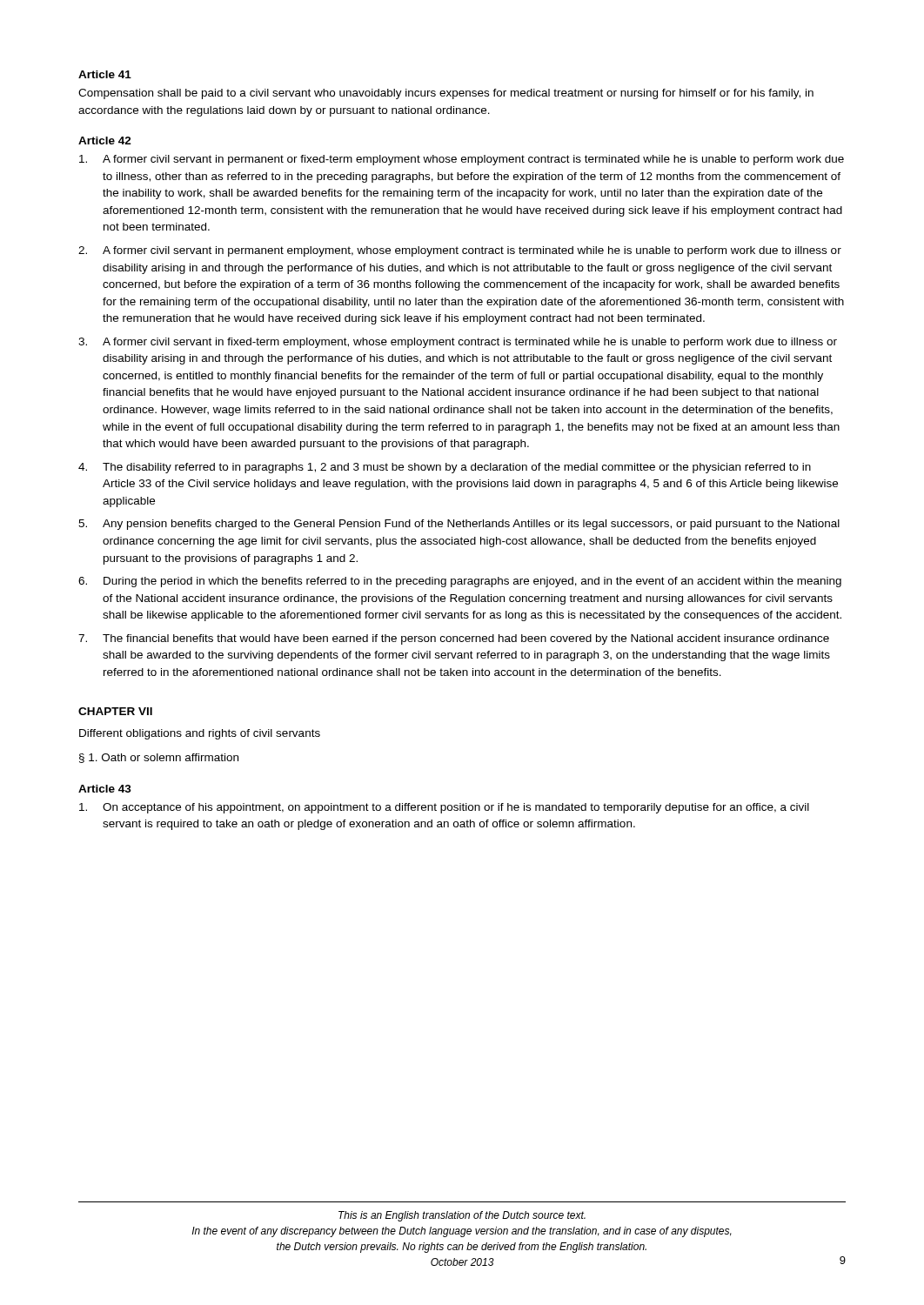This screenshot has width=924, height=1305.
Task: Point to the block beginning "6. During the period in"
Action: tap(462, 598)
